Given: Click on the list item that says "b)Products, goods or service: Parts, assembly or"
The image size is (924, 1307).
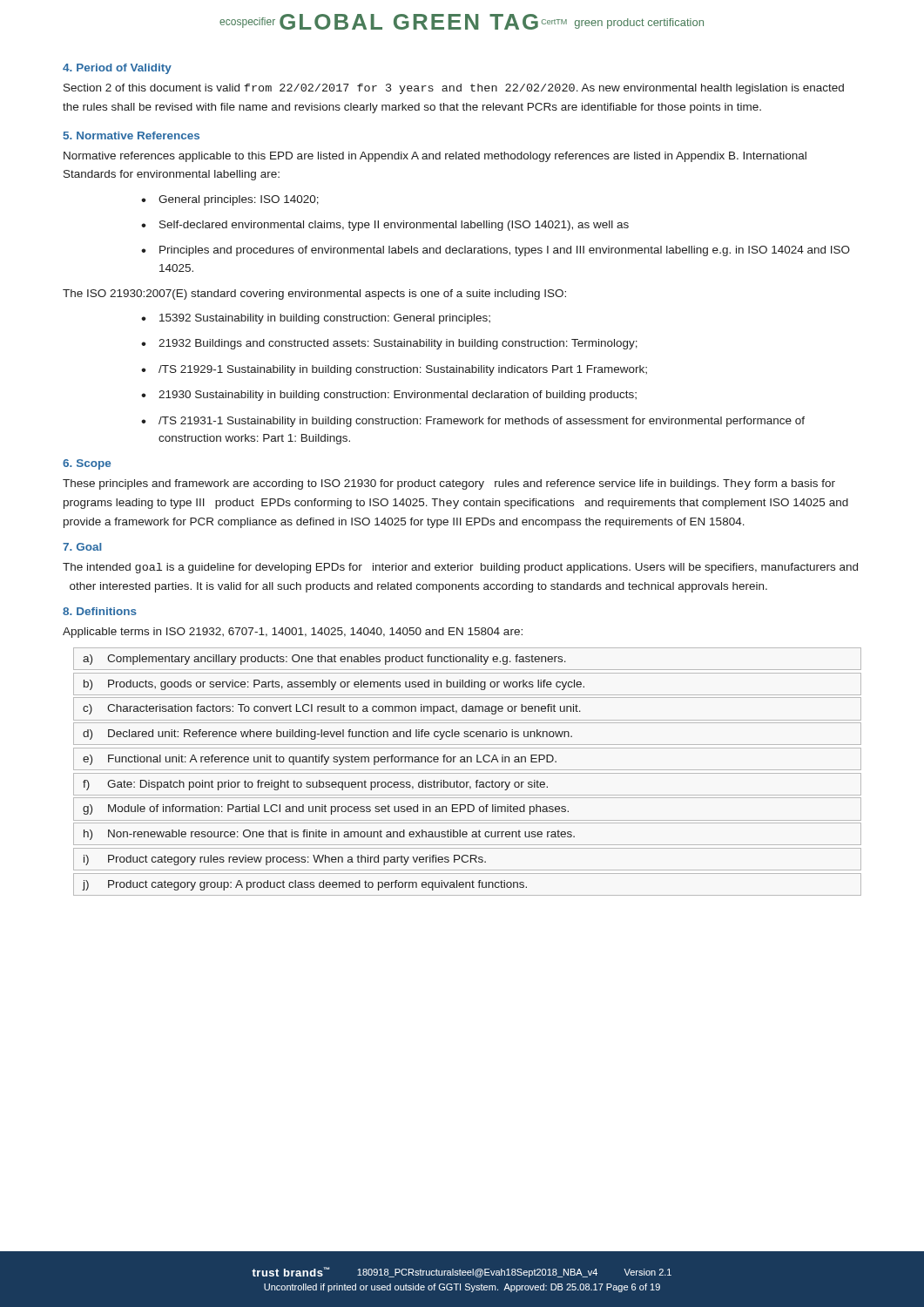Looking at the screenshot, I should click(334, 684).
